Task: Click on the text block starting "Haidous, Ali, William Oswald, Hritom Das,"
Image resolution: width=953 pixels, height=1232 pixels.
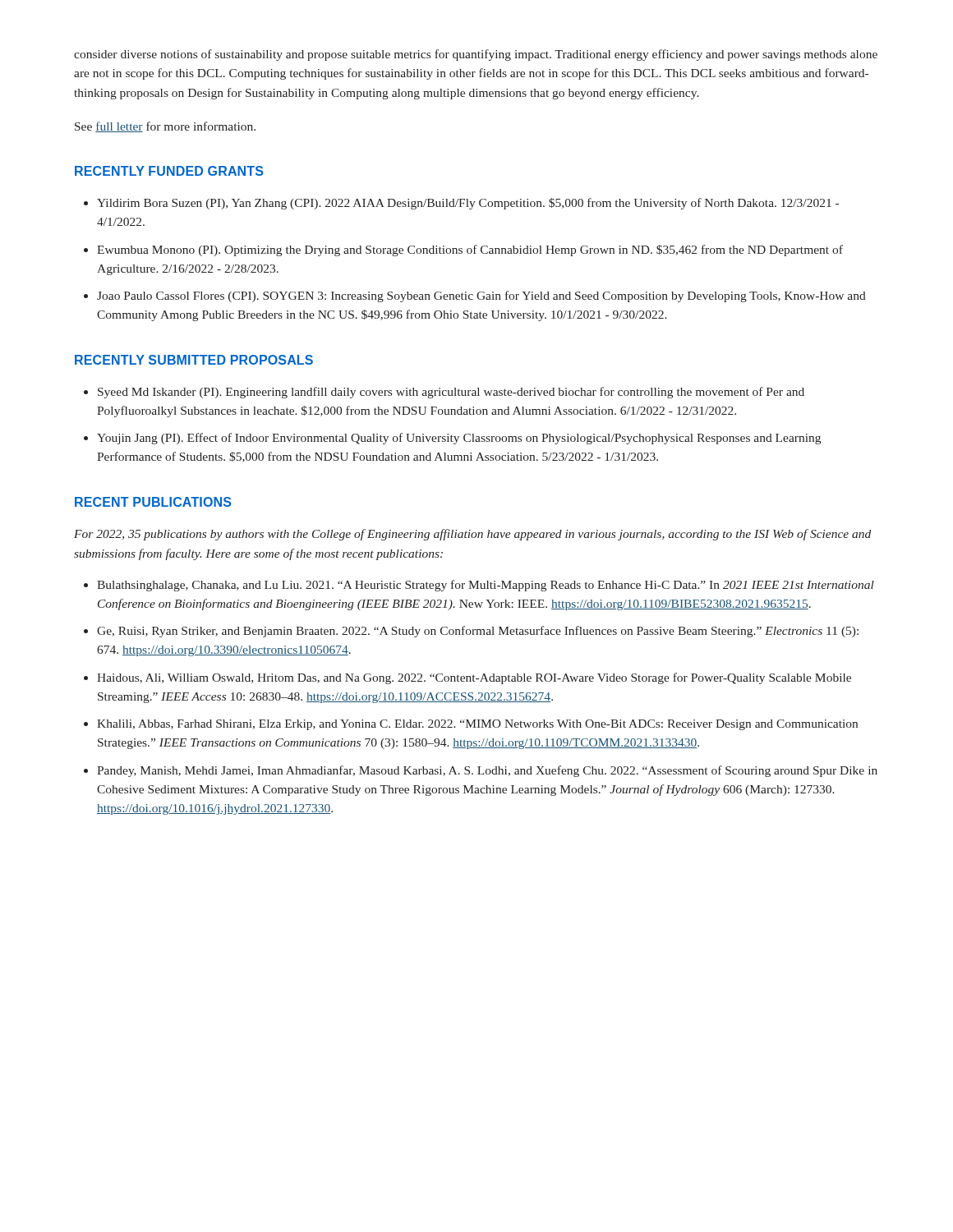Action: (474, 686)
